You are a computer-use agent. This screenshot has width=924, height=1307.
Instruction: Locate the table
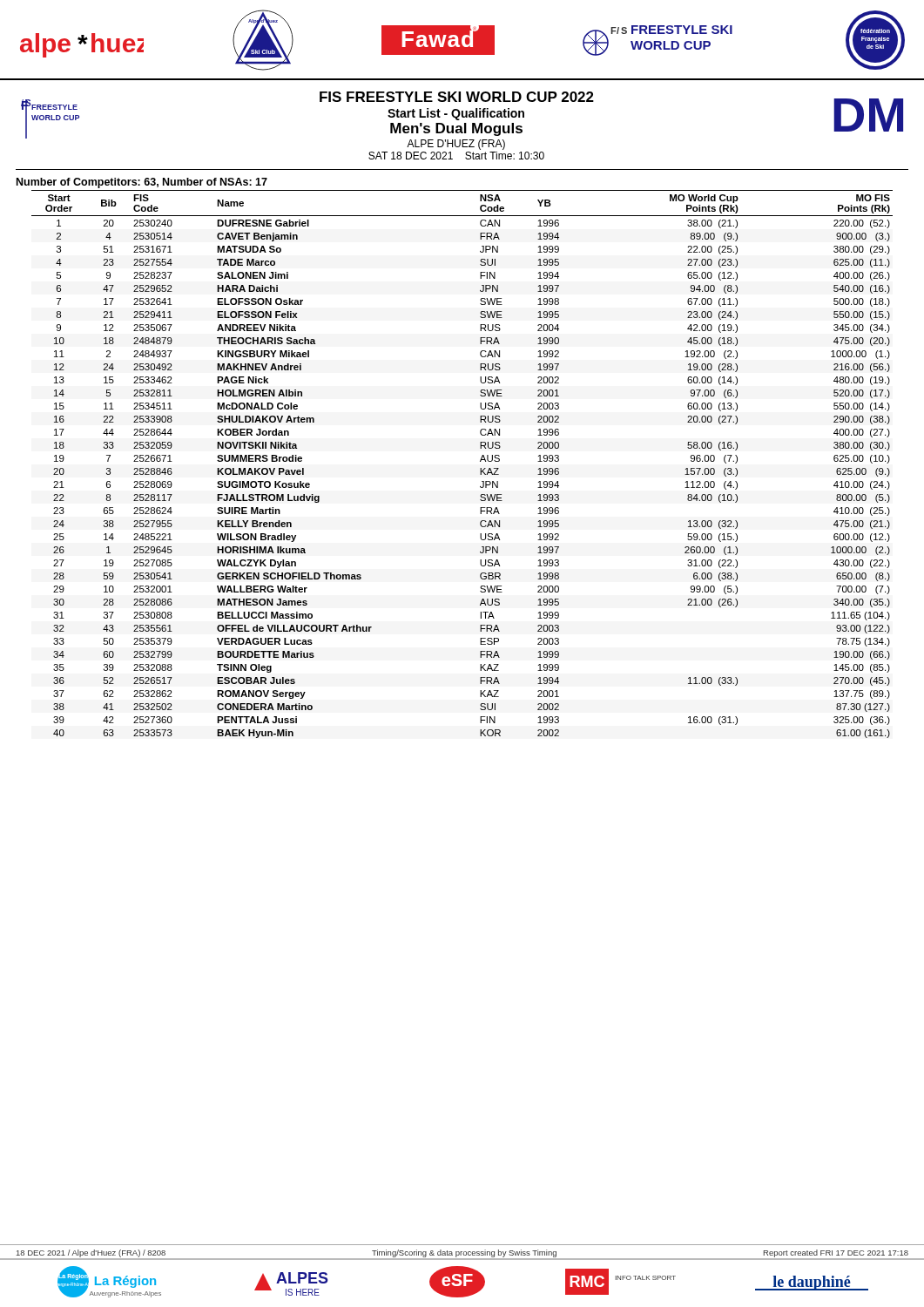462,464
